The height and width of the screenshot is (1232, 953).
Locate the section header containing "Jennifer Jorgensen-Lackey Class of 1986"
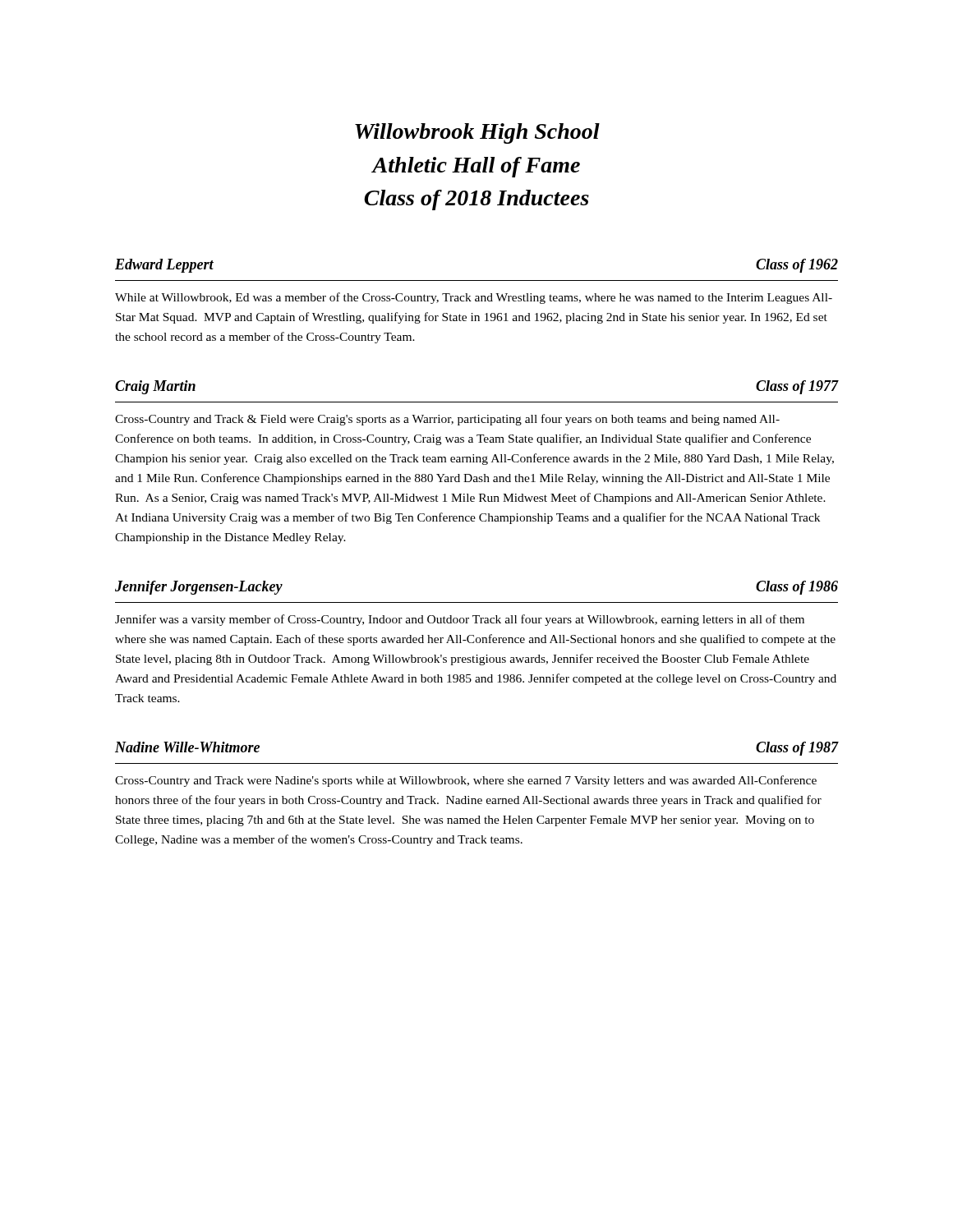point(202,588)
